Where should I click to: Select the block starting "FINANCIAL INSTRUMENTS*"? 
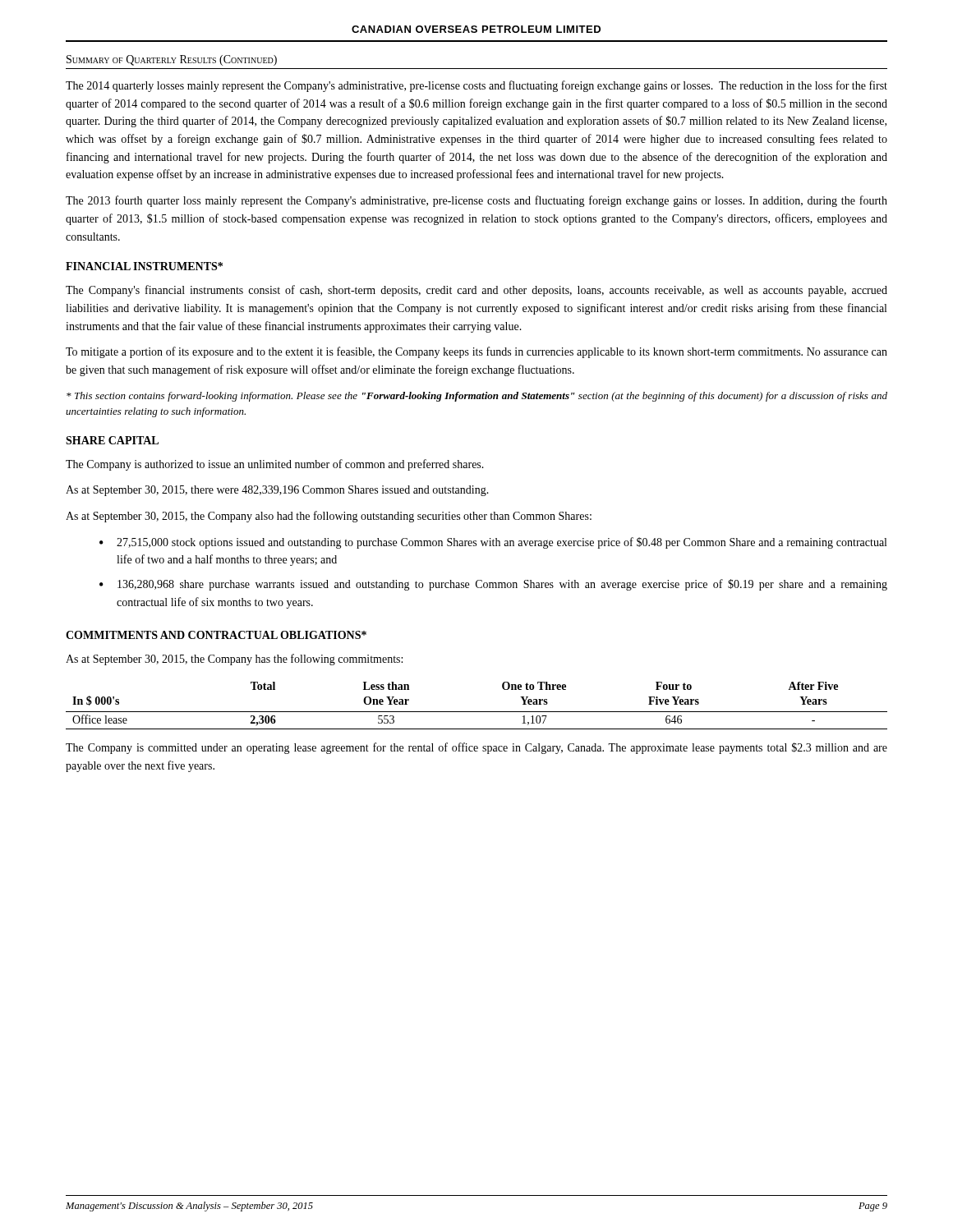click(x=145, y=267)
